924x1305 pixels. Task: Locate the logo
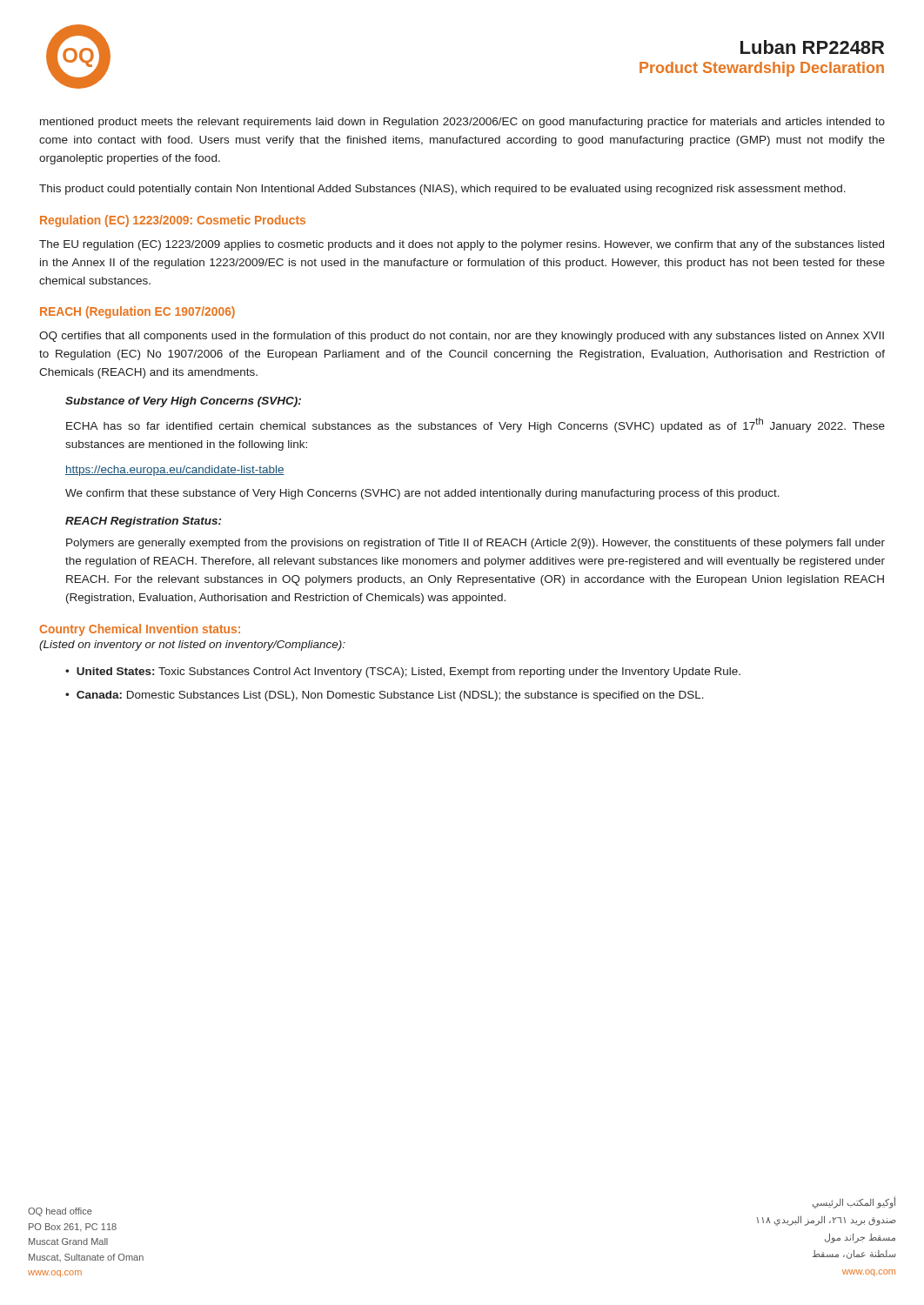coord(74,57)
